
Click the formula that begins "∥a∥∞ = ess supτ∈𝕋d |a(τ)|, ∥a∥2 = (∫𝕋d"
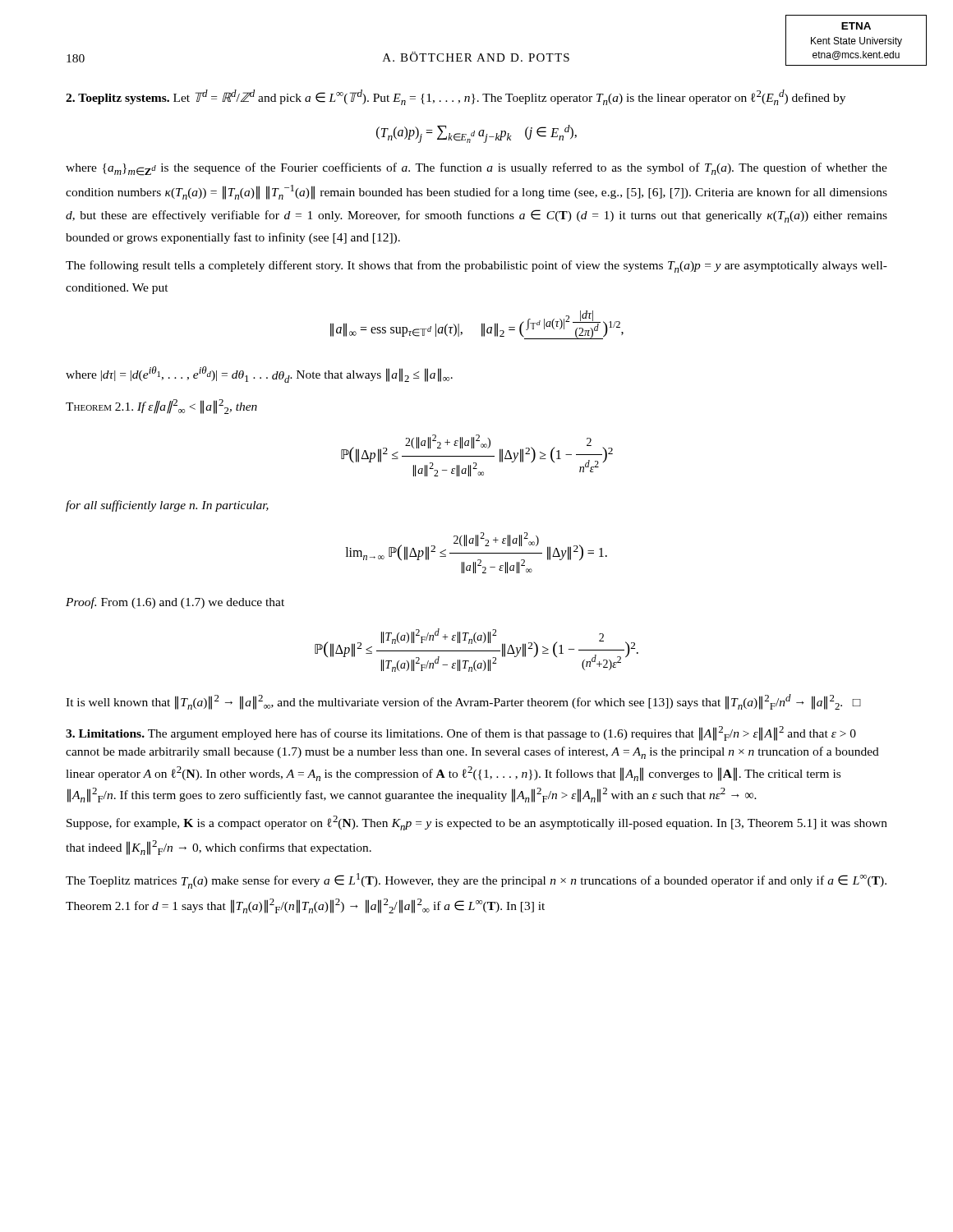pos(476,330)
